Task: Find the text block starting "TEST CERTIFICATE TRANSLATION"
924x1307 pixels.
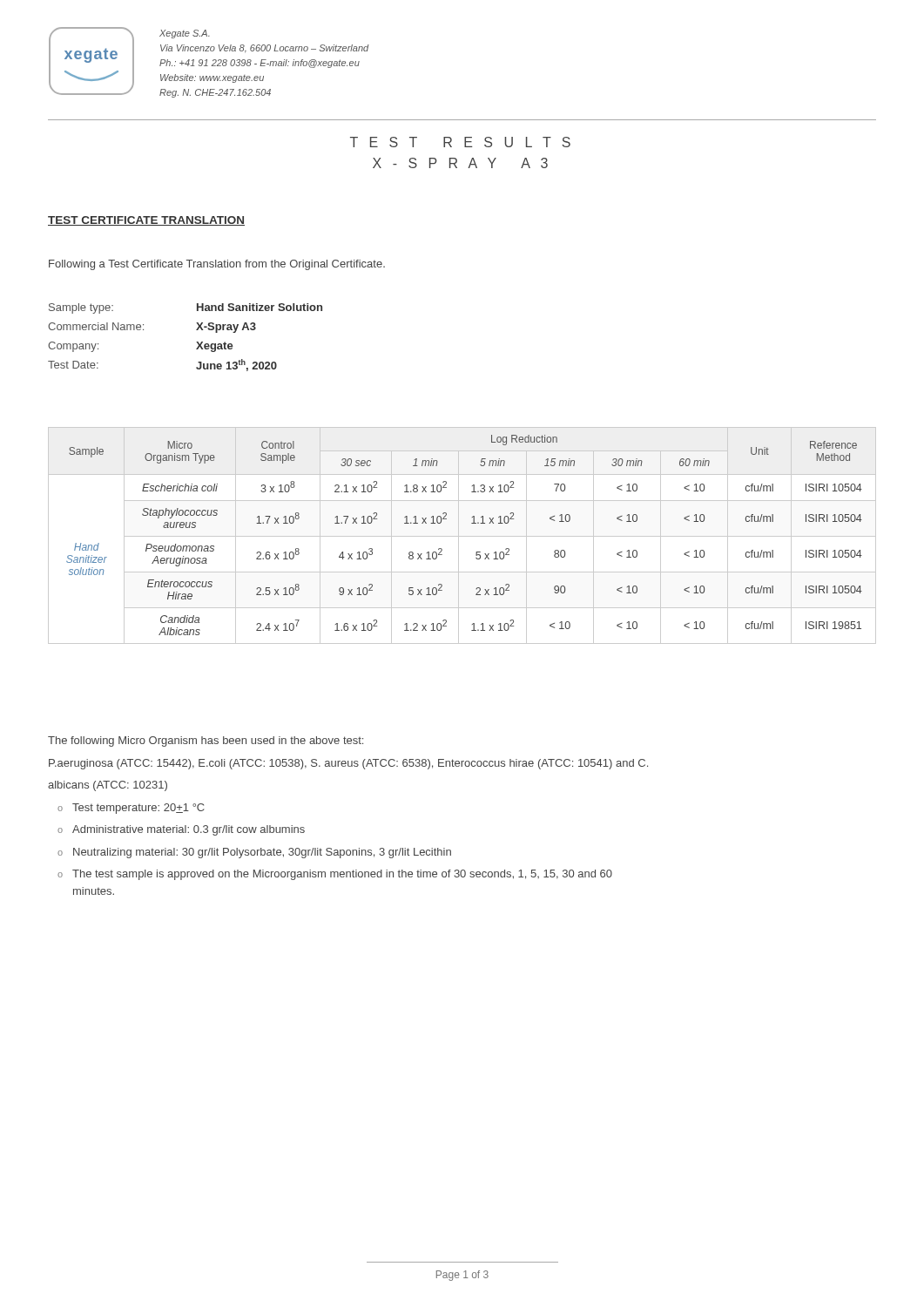Action: pyautogui.click(x=146, y=220)
